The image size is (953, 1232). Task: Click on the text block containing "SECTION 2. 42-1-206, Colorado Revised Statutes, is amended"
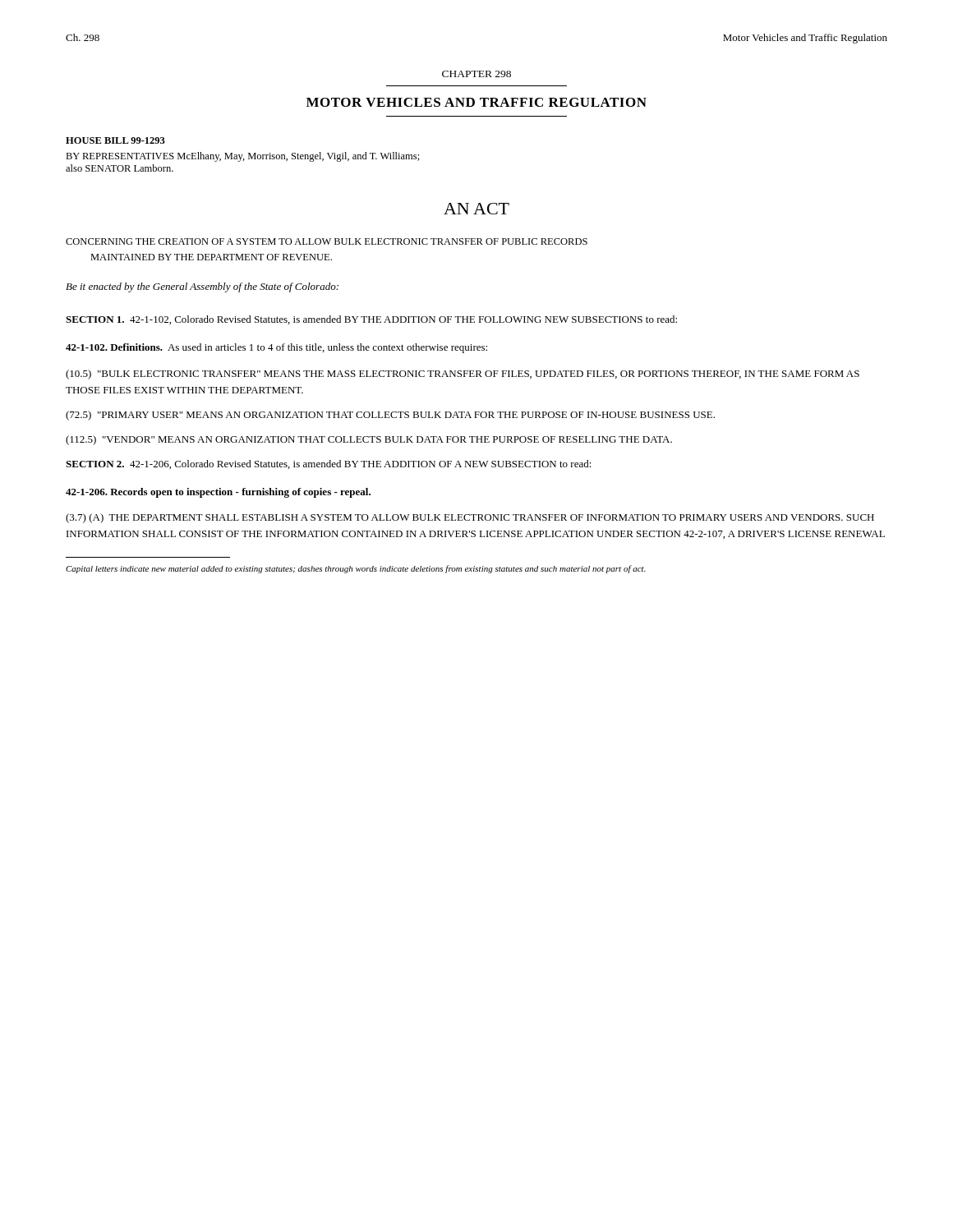tap(329, 464)
